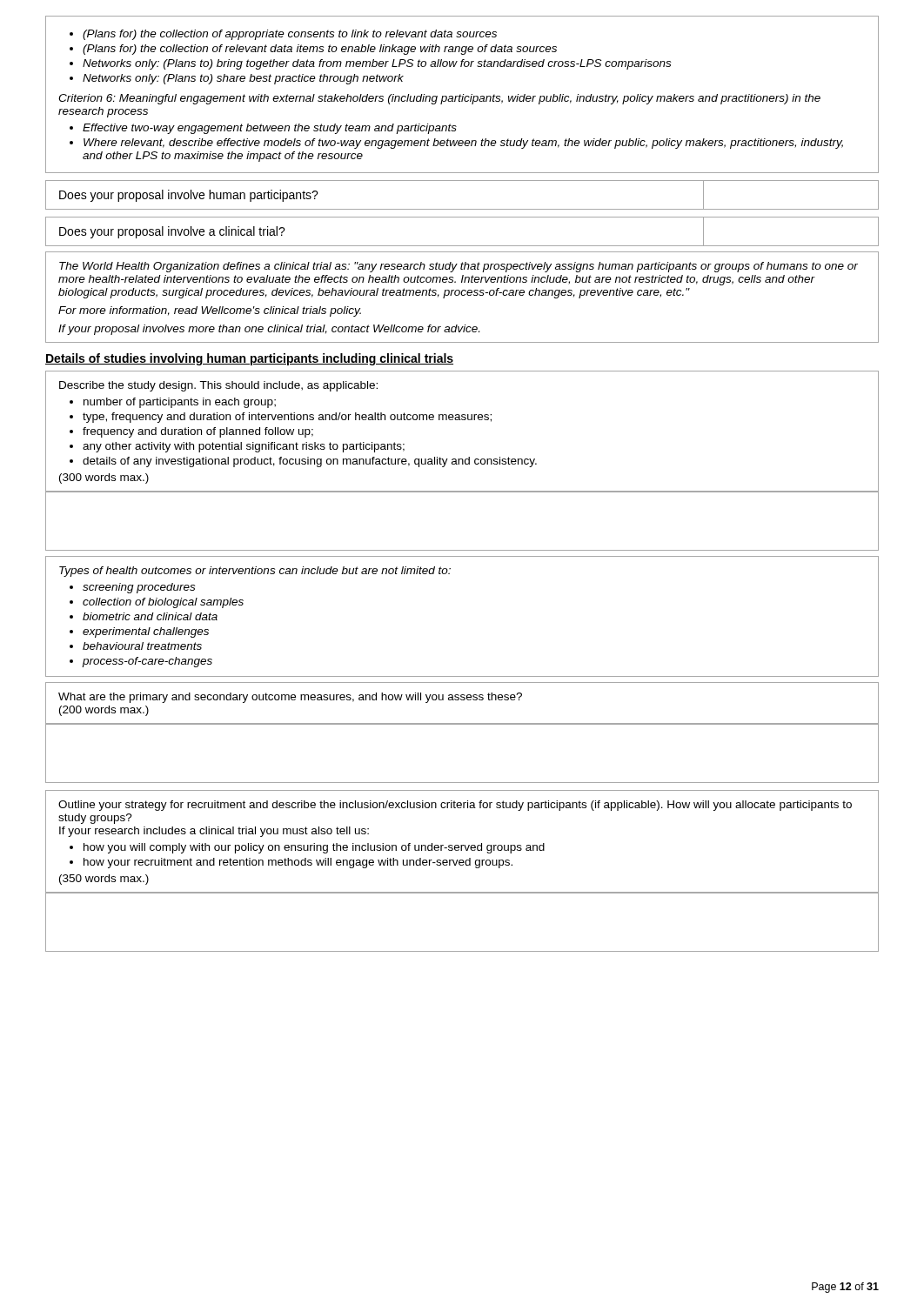Point to the block beginning "Types of health outcomes or interventions can"

(255, 572)
